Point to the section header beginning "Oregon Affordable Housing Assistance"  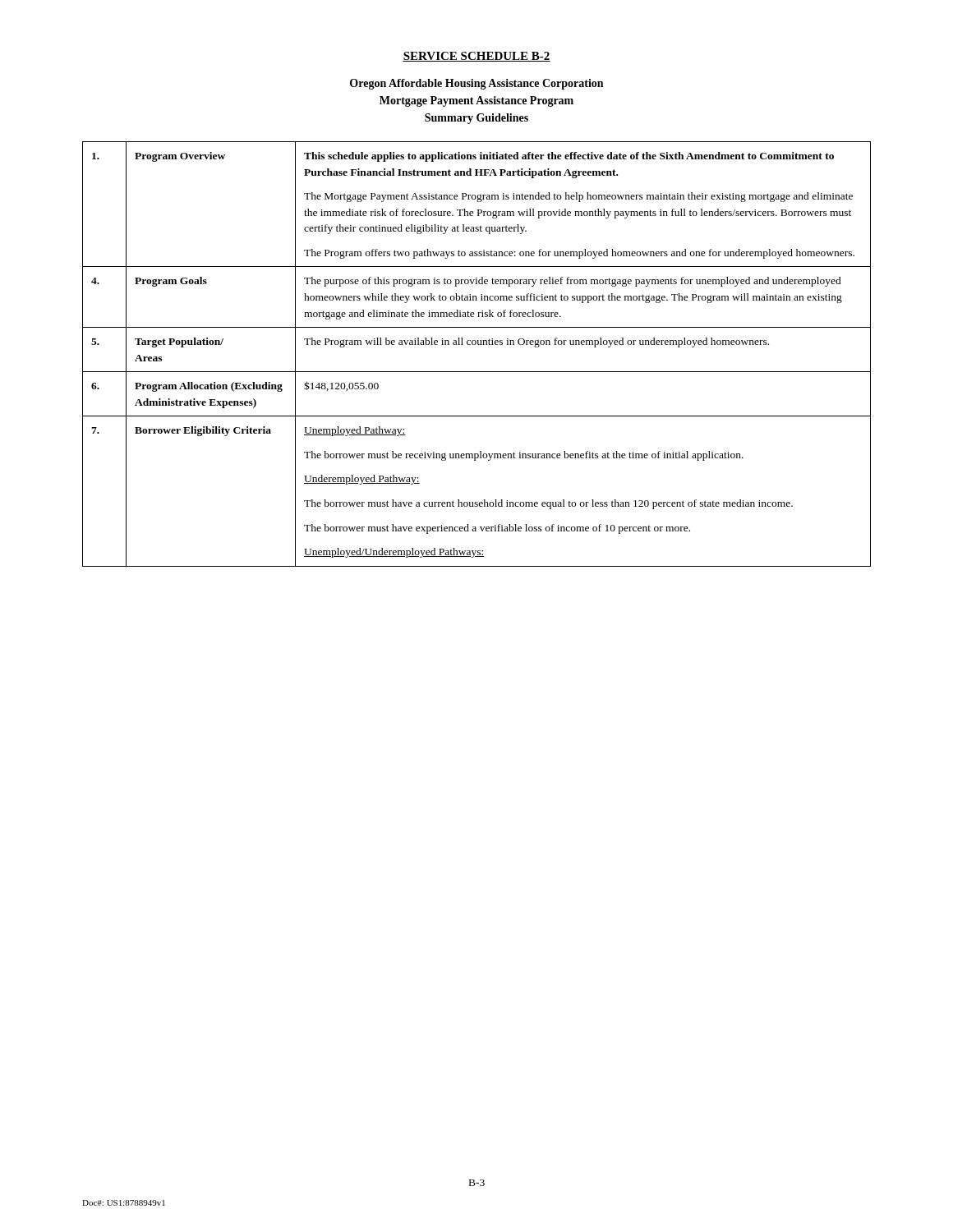tap(476, 101)
